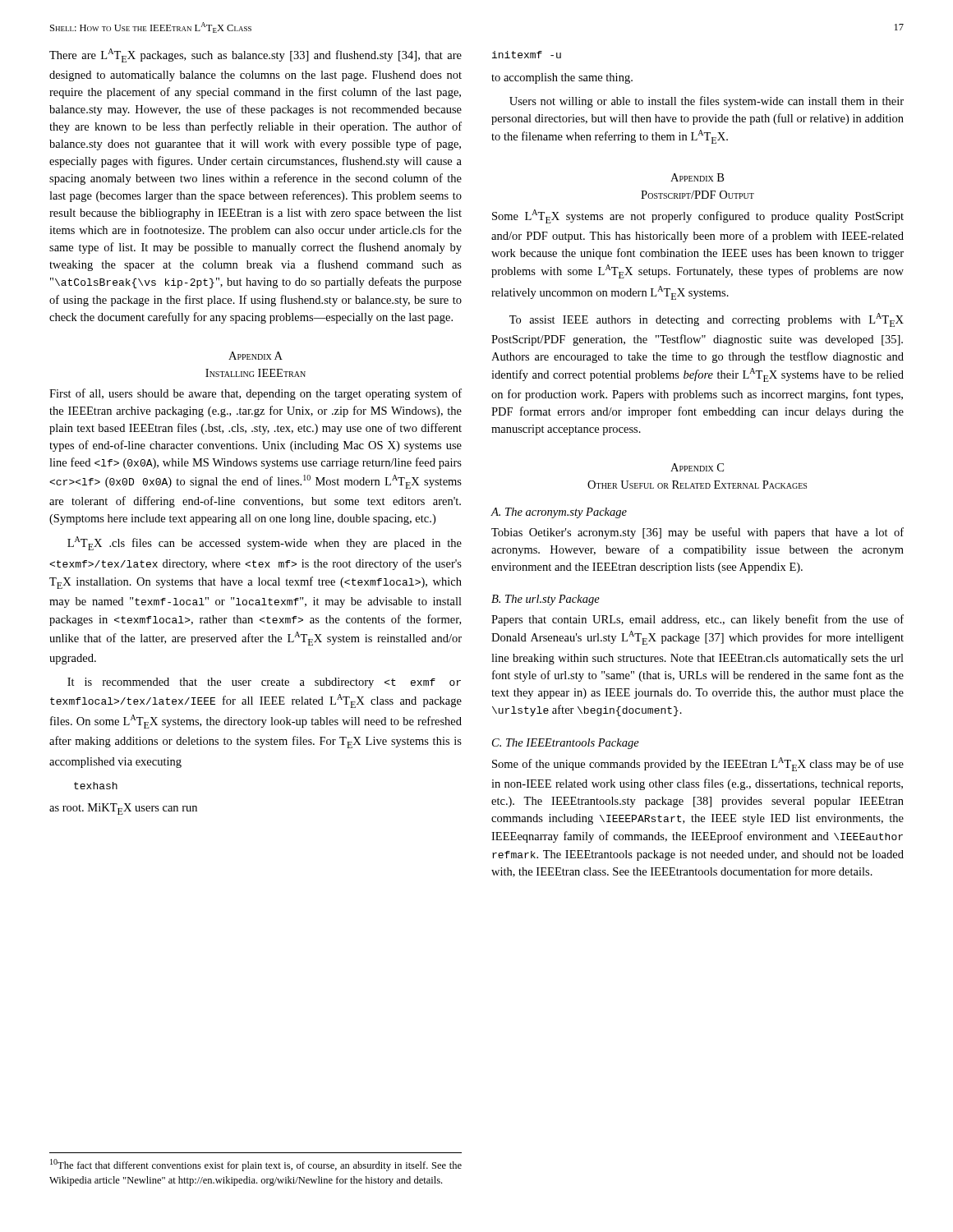Click on the block starting "10The fact that"
This screenshot has width=953, height=1232.
(255, 1172)
